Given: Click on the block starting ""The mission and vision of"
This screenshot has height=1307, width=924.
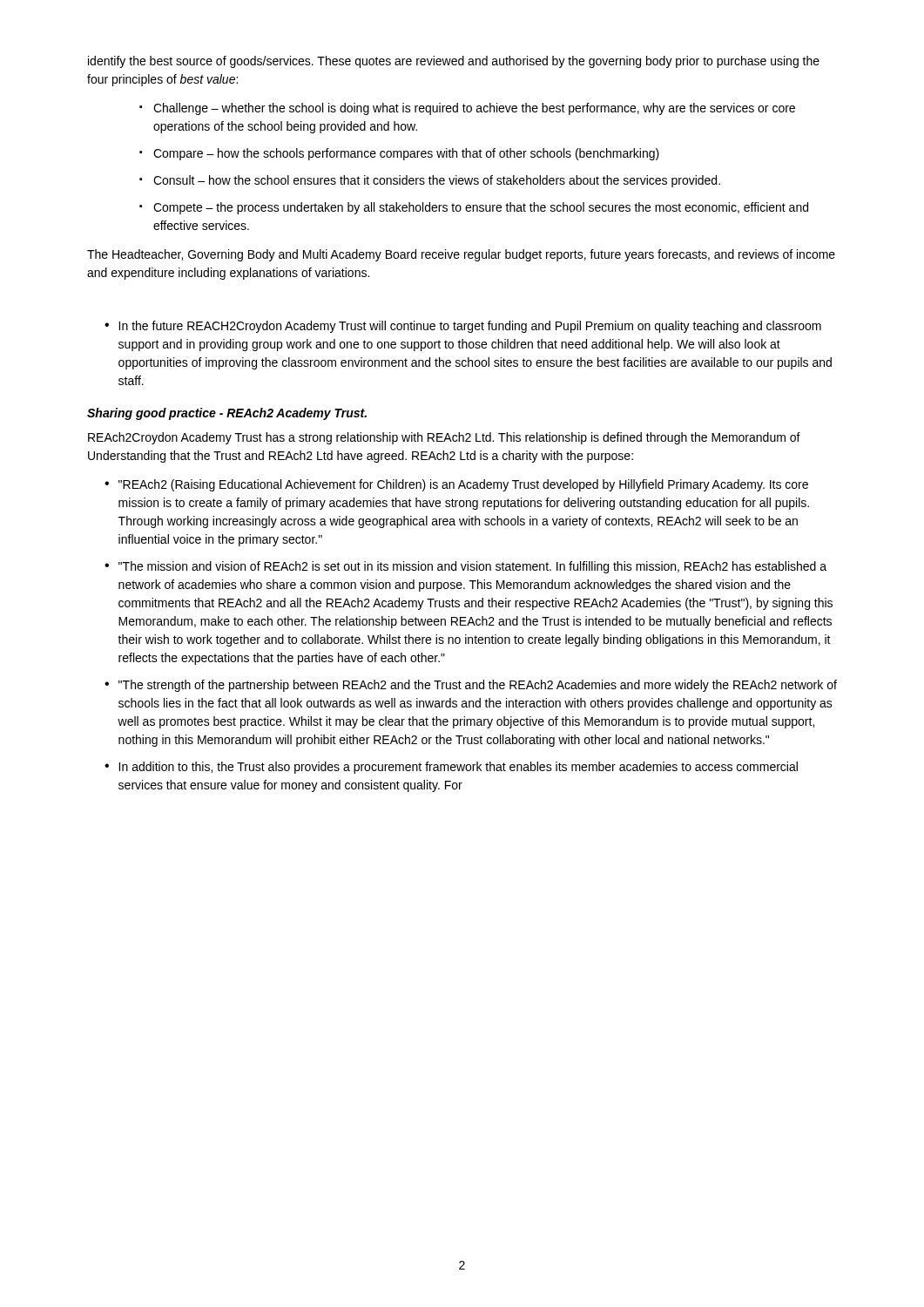Looking at the screenshot, I should 477,613.
